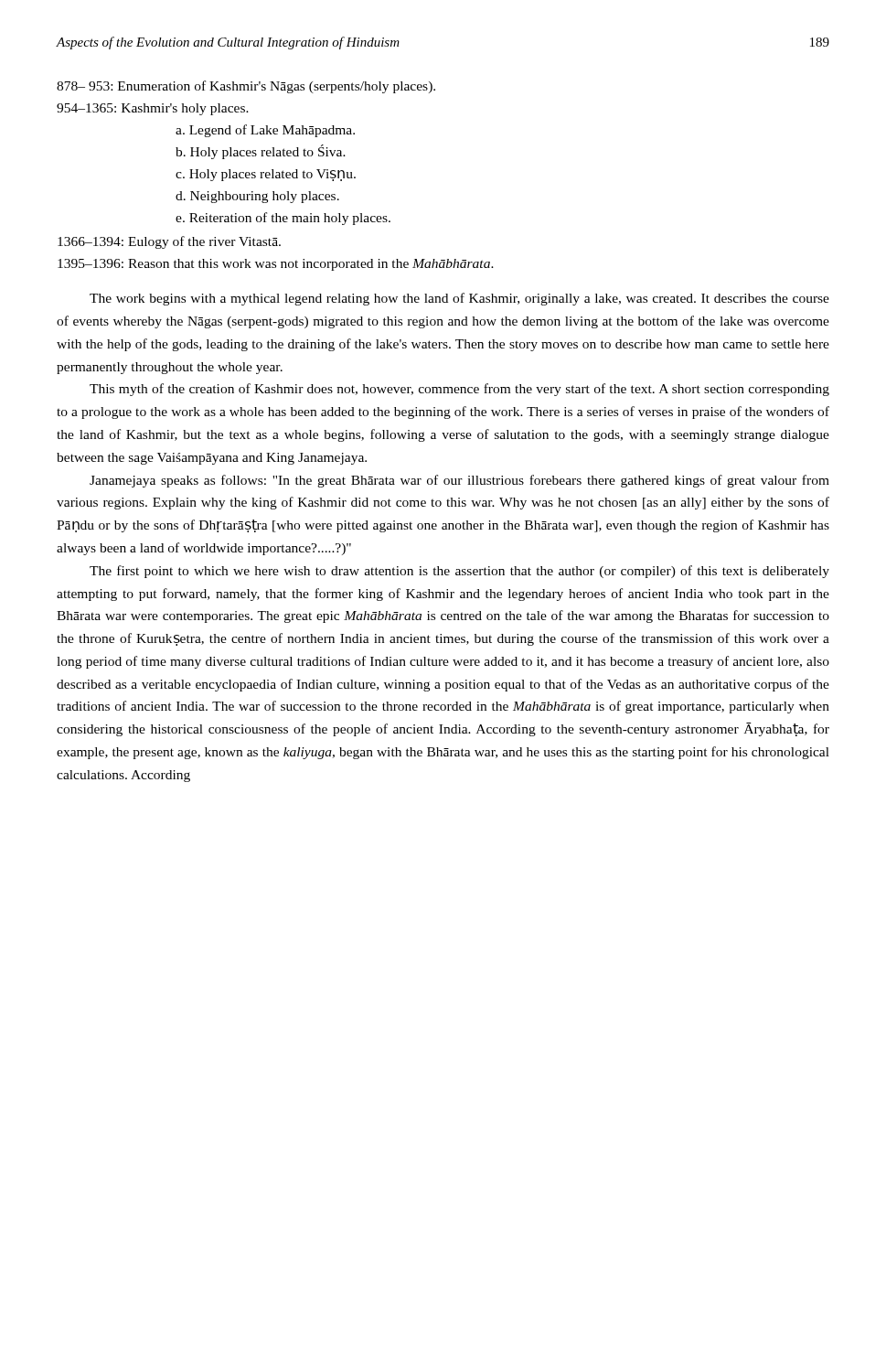Navigate to the text block starting "878– 953: Enumeration of"

tap(246, 86)
